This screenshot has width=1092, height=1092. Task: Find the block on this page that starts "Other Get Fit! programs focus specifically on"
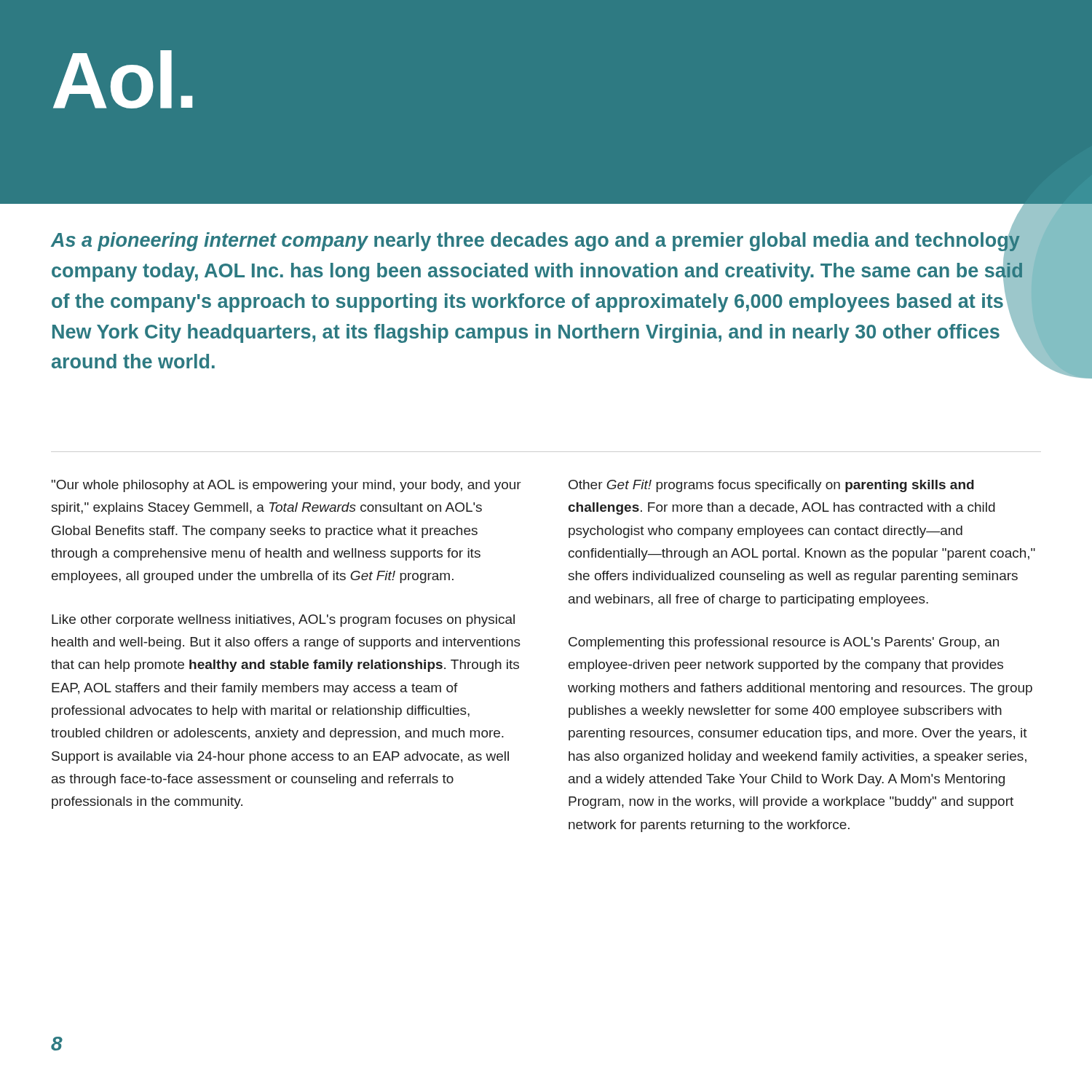[x=804, y=654]
